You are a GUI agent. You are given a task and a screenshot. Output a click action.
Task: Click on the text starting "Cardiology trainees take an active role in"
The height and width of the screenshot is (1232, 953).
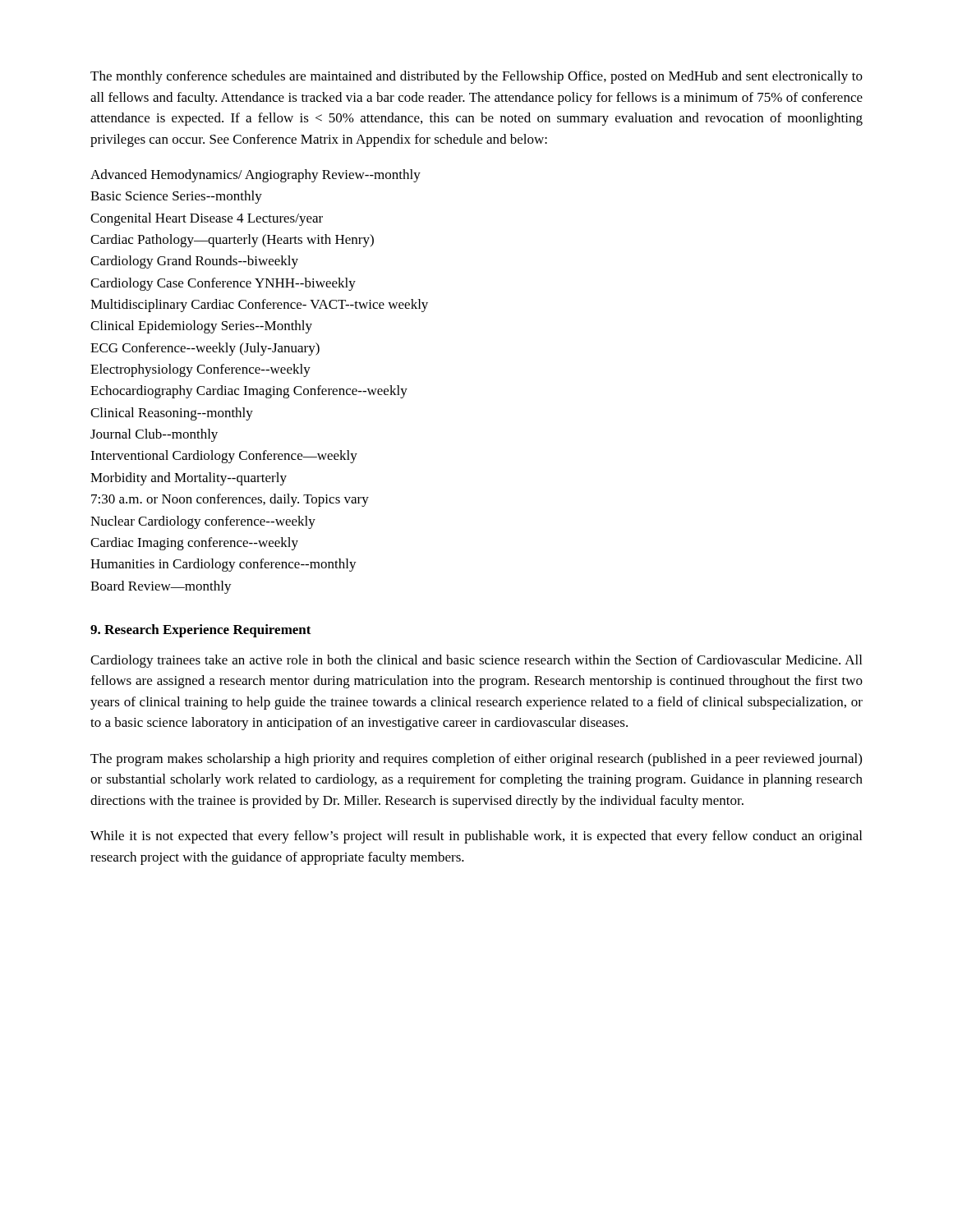476,691
